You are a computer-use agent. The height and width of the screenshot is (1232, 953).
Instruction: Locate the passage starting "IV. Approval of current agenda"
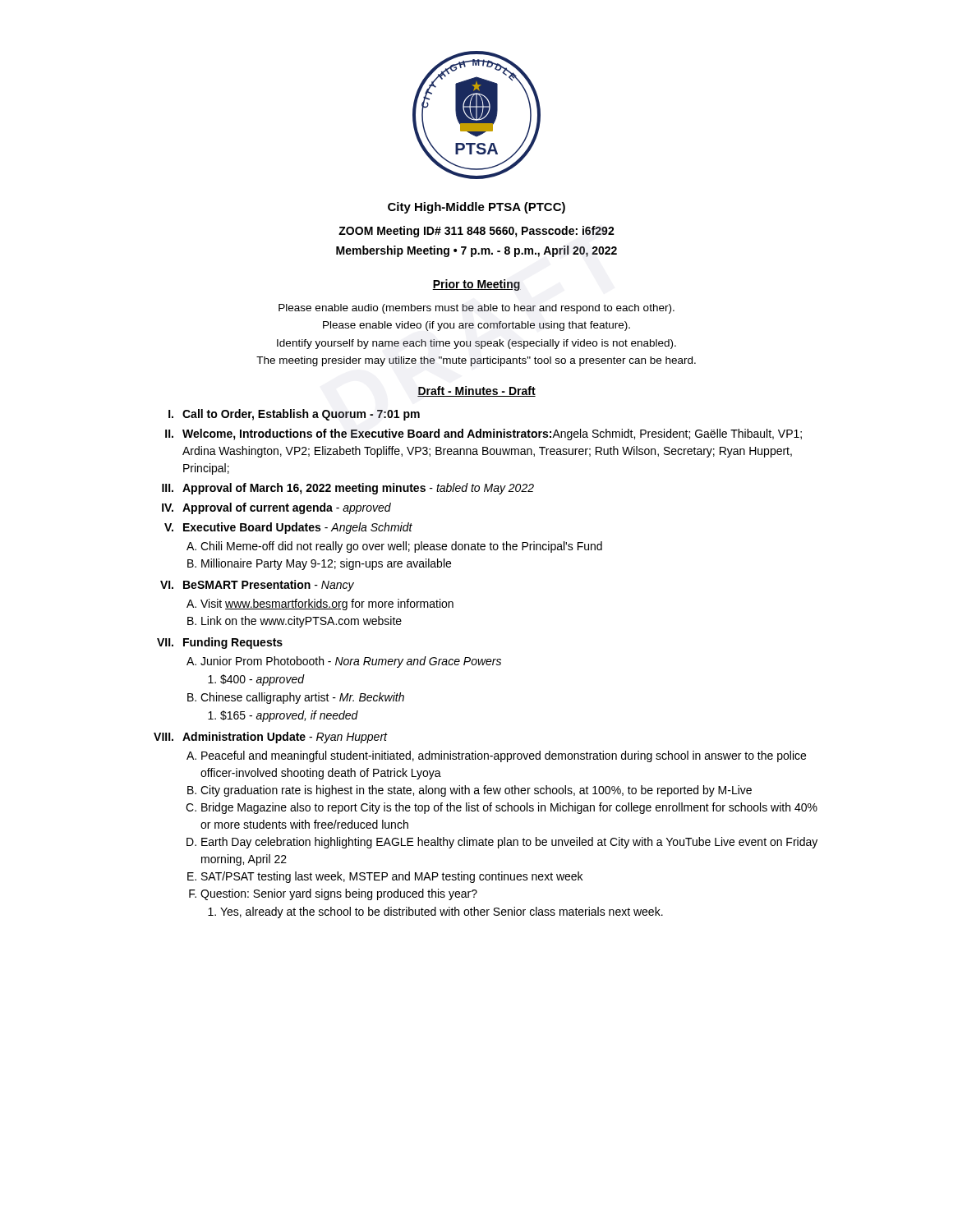(276, 508)
